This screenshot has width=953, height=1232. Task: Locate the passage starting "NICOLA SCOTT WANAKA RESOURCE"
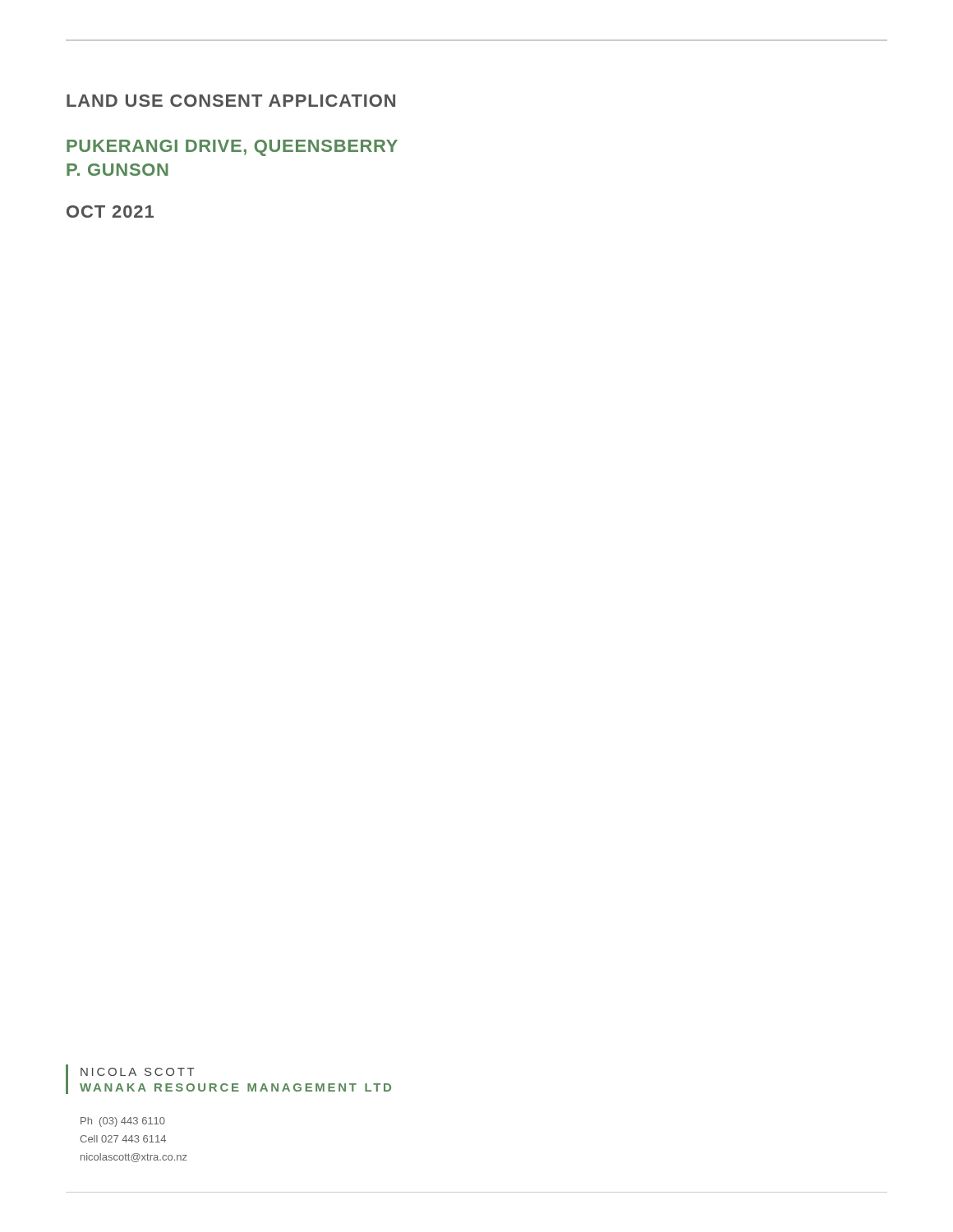coord(230,1079)
